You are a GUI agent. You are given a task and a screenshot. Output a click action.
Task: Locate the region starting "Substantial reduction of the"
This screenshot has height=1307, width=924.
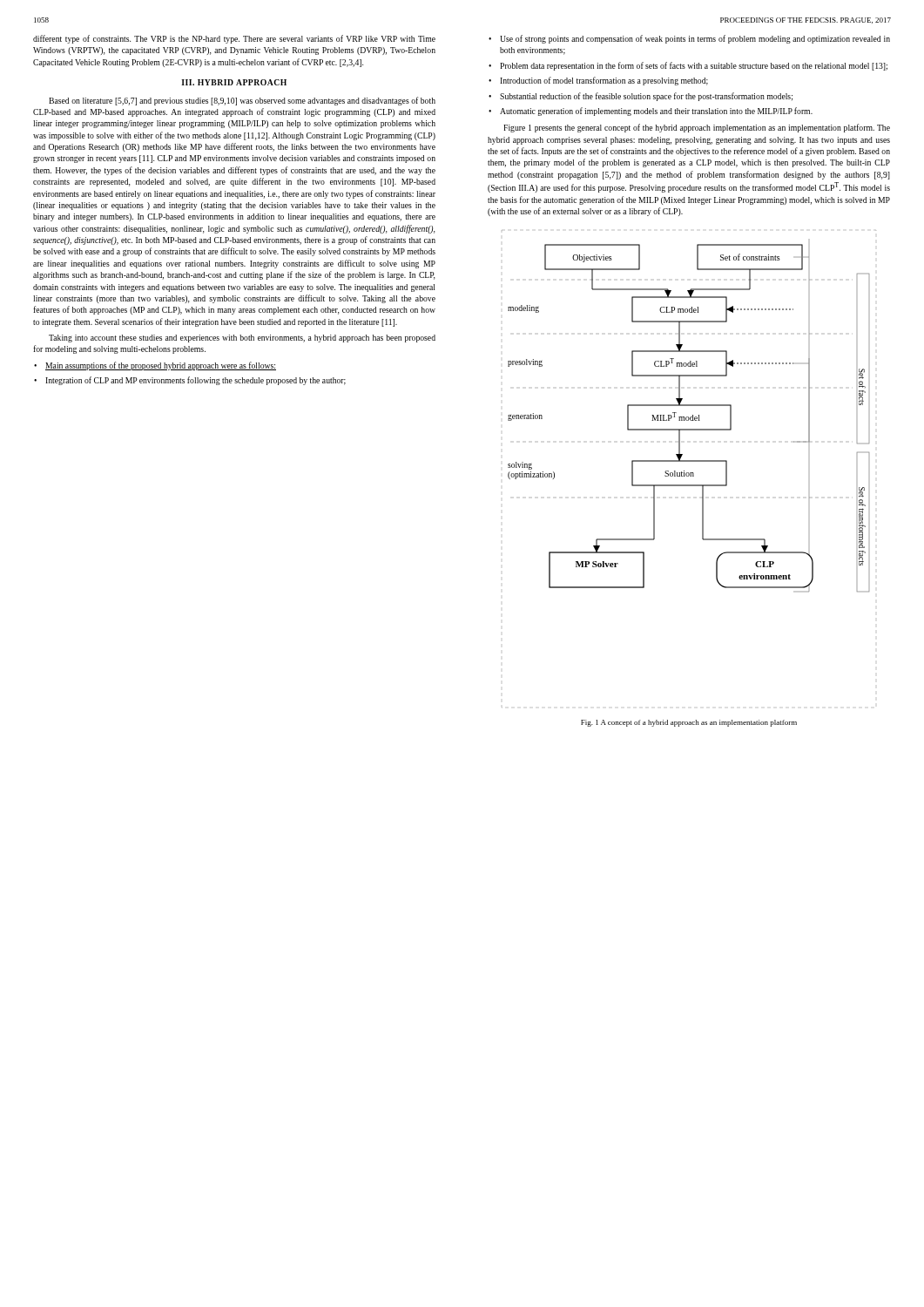click(647, 96)
